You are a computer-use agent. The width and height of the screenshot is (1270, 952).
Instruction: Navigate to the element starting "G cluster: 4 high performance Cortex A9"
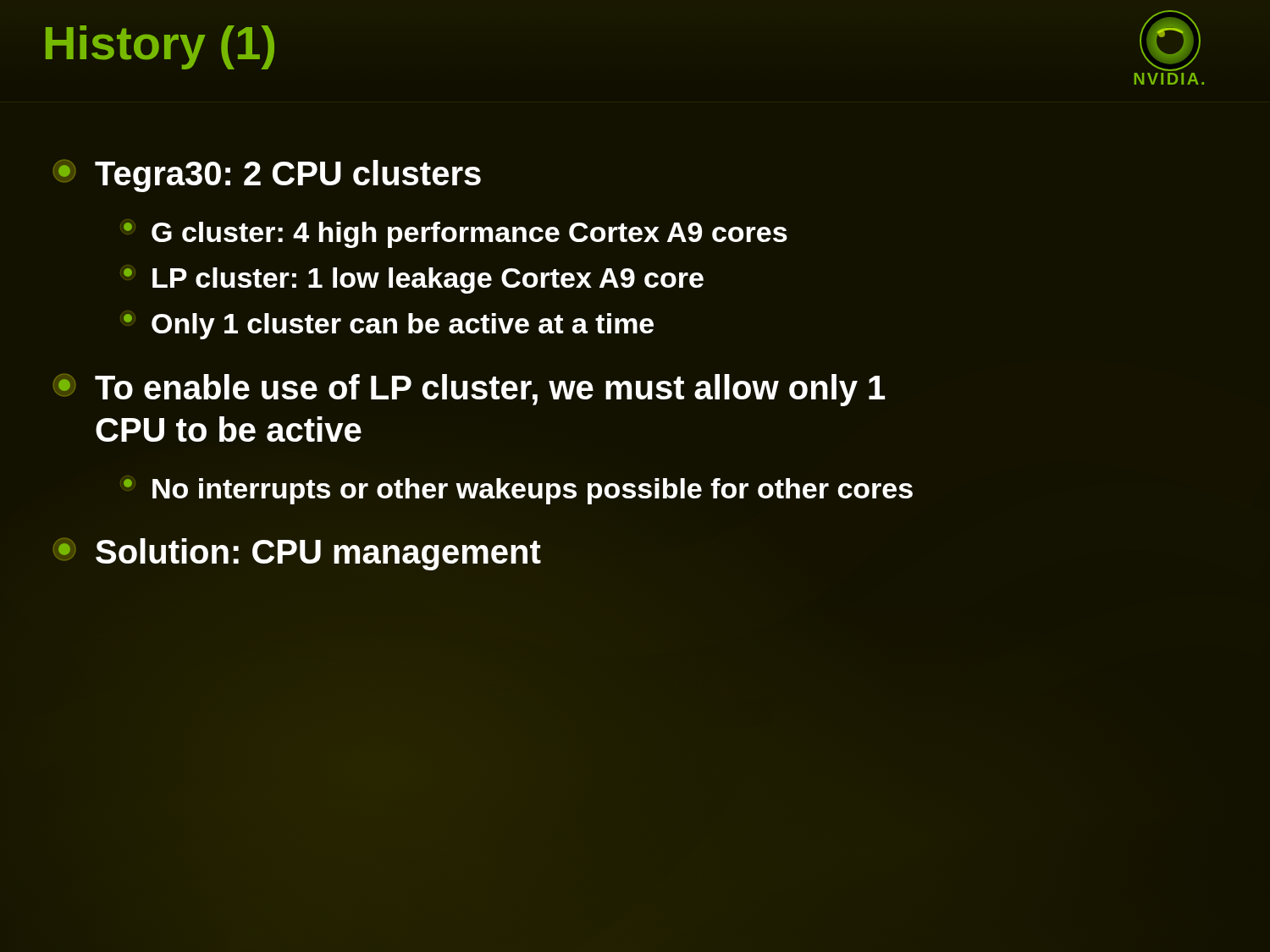pos(453,232)
